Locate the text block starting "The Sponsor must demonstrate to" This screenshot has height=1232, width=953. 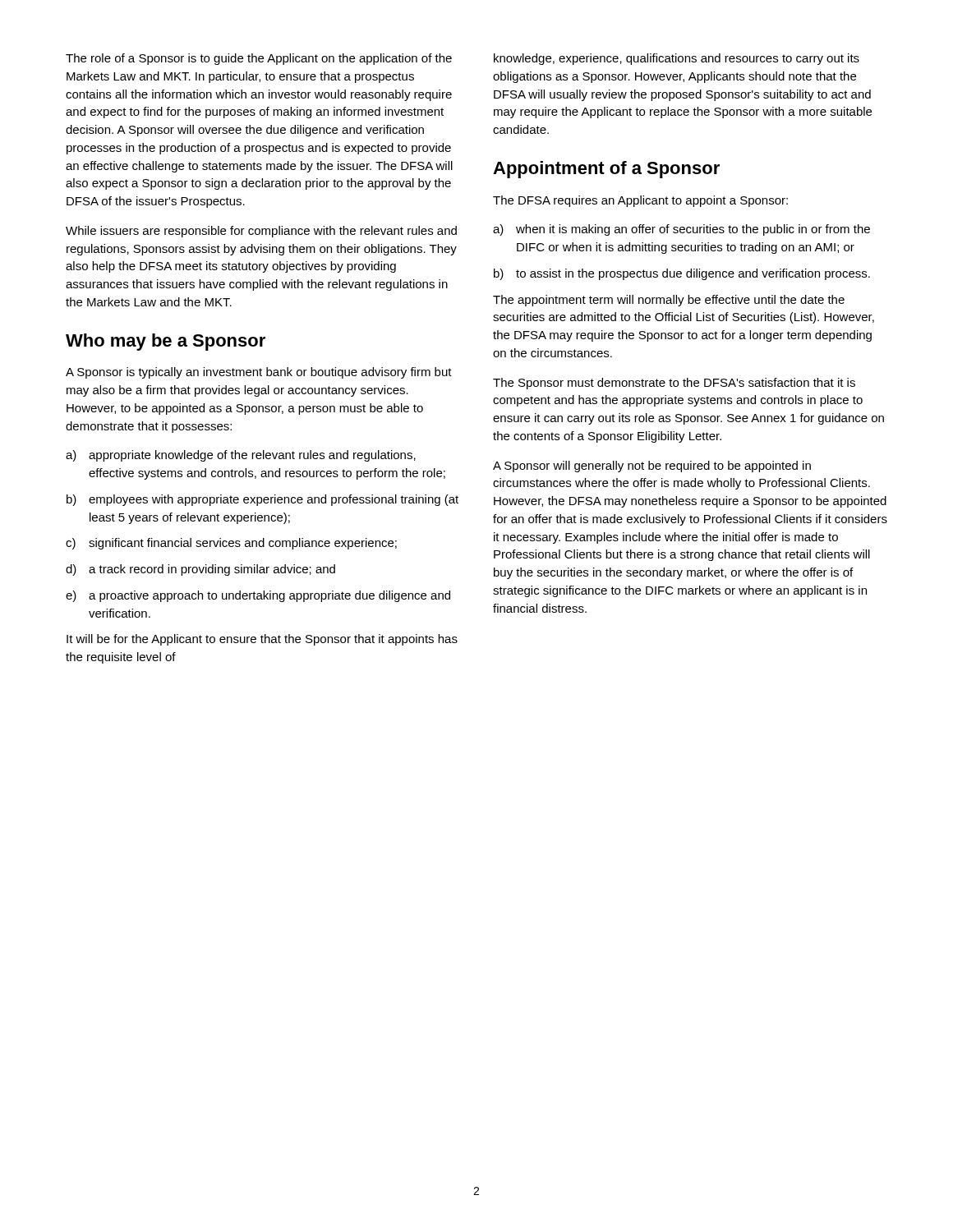click(690, 409)
